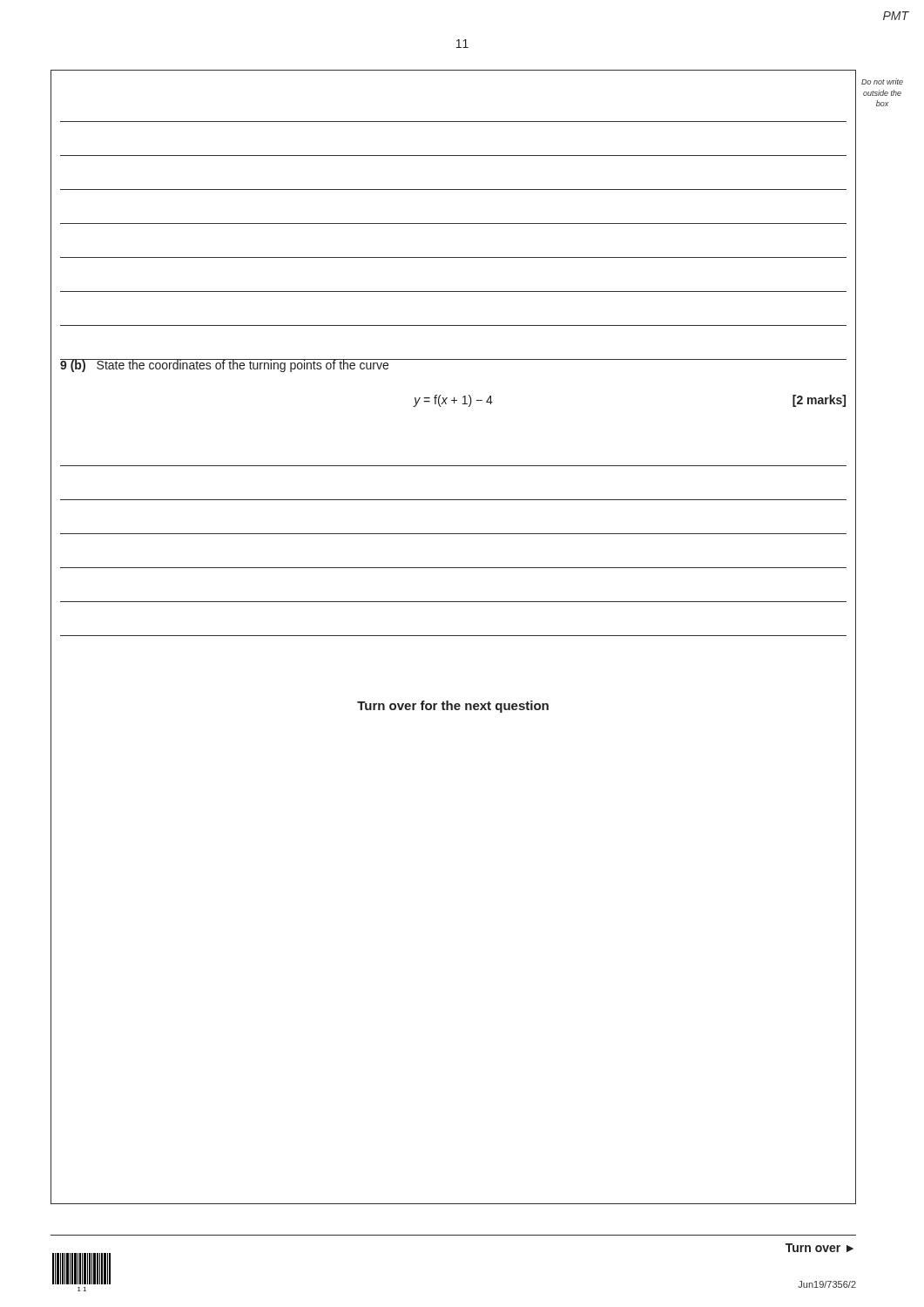Select the text that says "Do not write outside the box"

coord(882,93)
